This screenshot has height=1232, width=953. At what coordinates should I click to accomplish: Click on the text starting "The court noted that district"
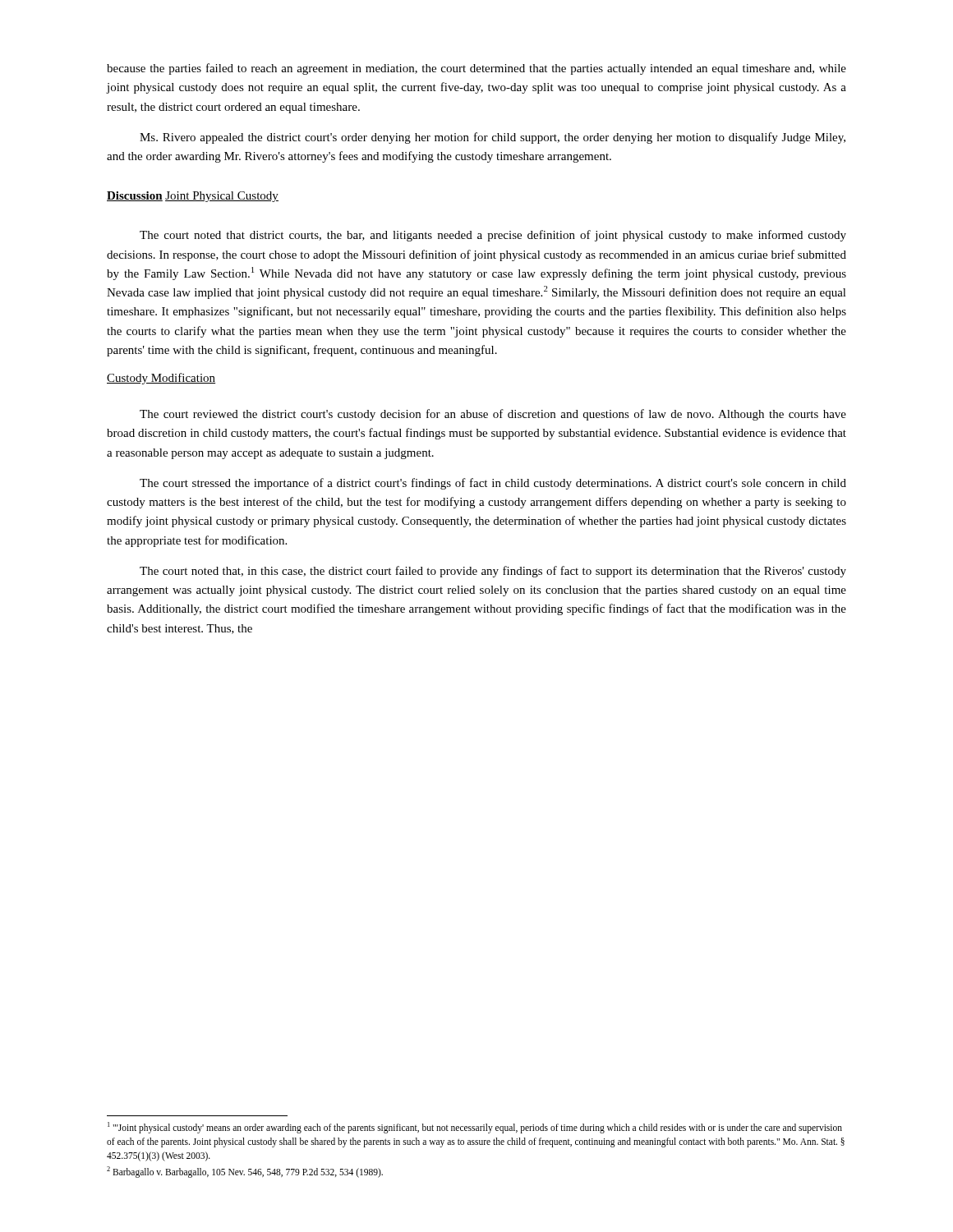[476, 293]
